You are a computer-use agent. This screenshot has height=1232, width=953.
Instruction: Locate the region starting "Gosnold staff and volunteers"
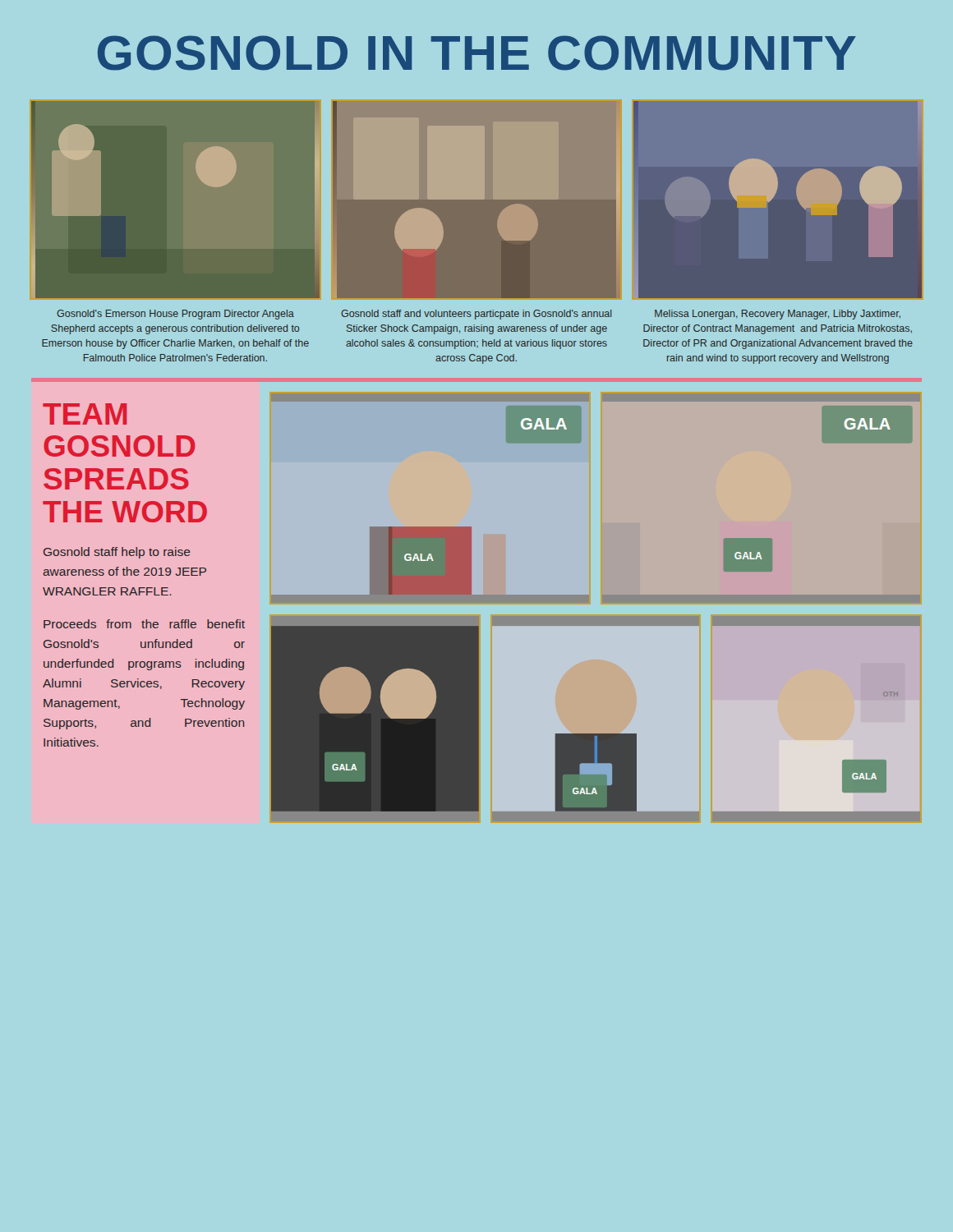(476, 336)
